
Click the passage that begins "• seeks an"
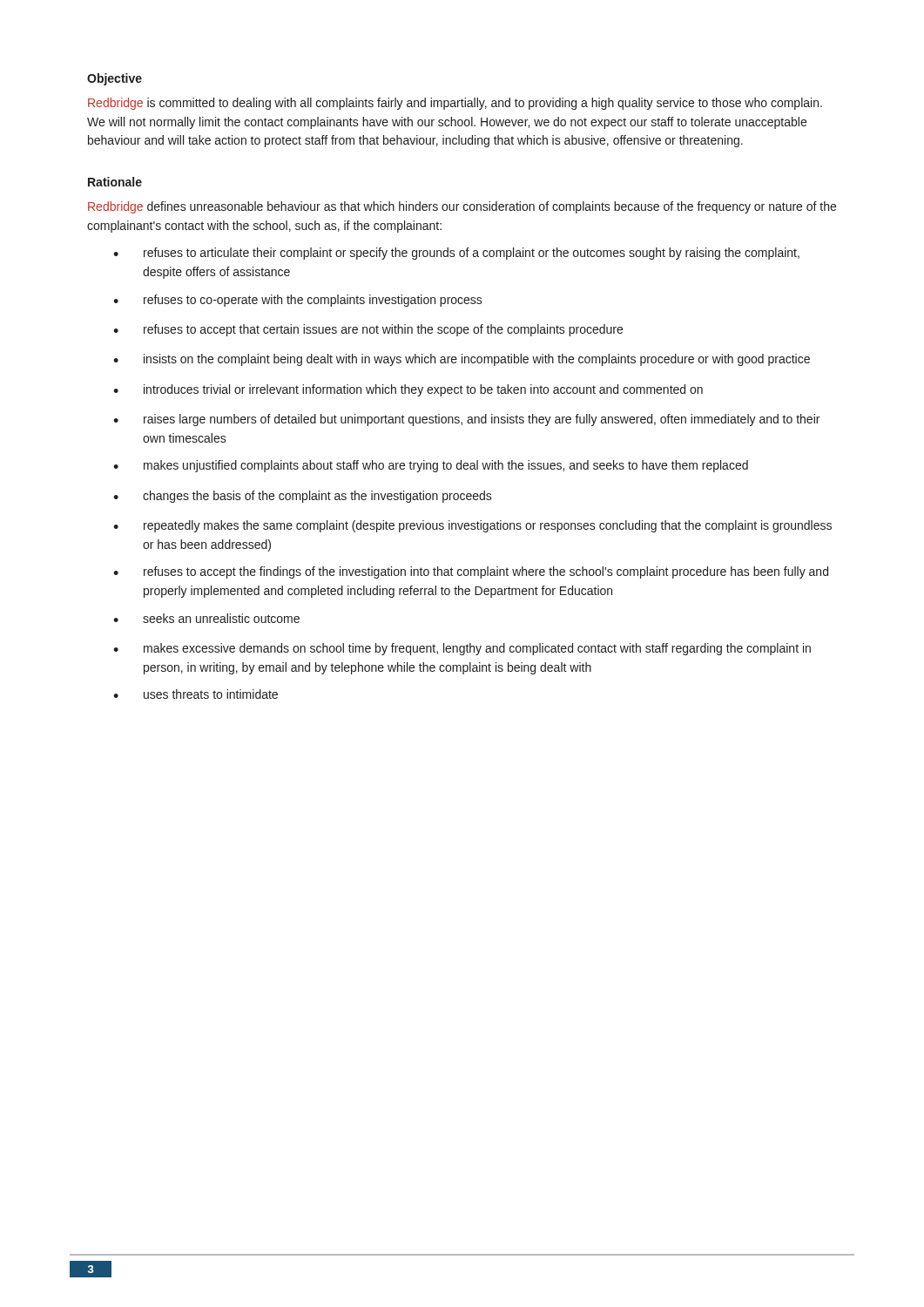click(x=206, y=618)
